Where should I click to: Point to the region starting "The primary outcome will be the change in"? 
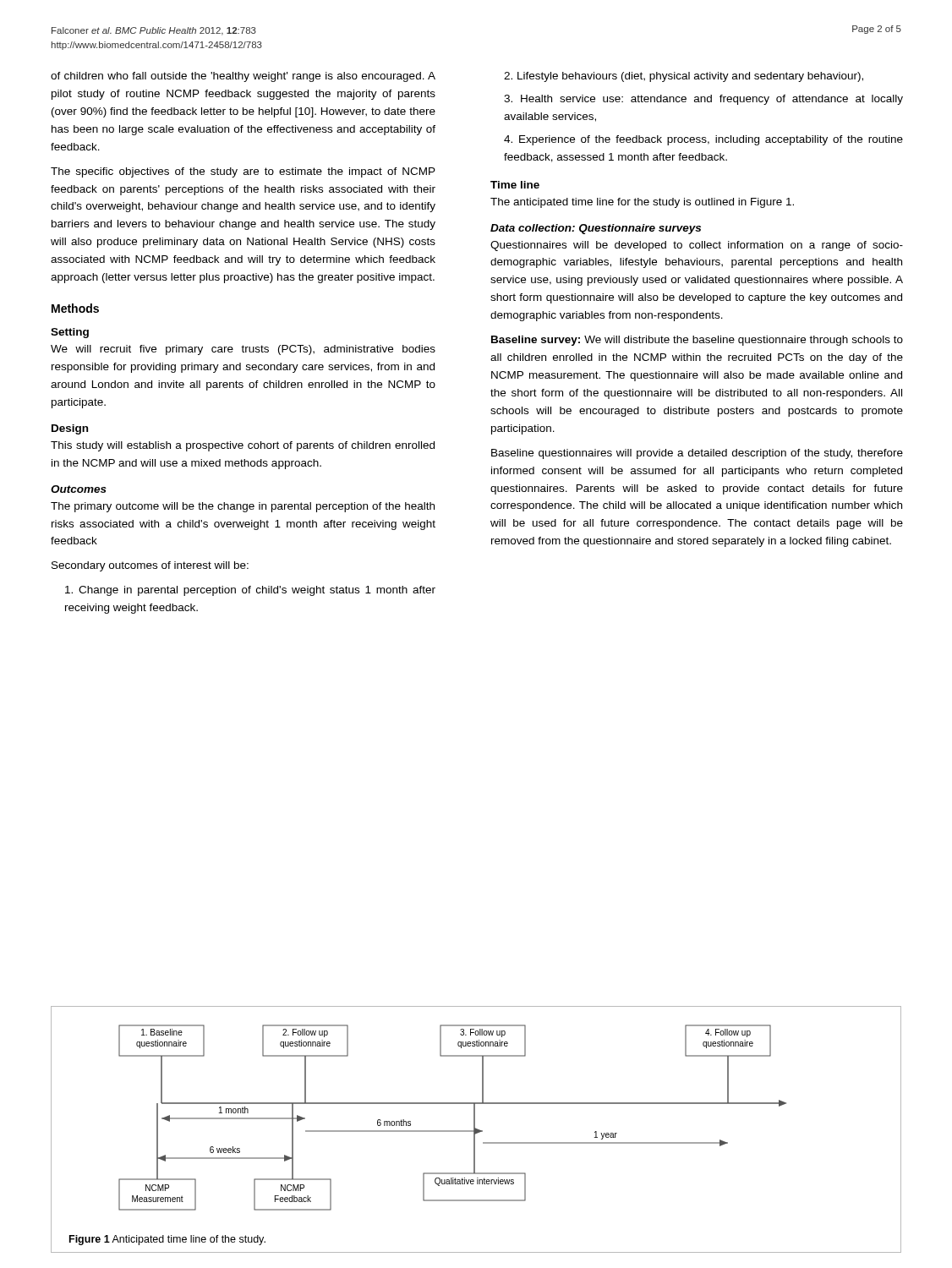[x=243, y=536]
